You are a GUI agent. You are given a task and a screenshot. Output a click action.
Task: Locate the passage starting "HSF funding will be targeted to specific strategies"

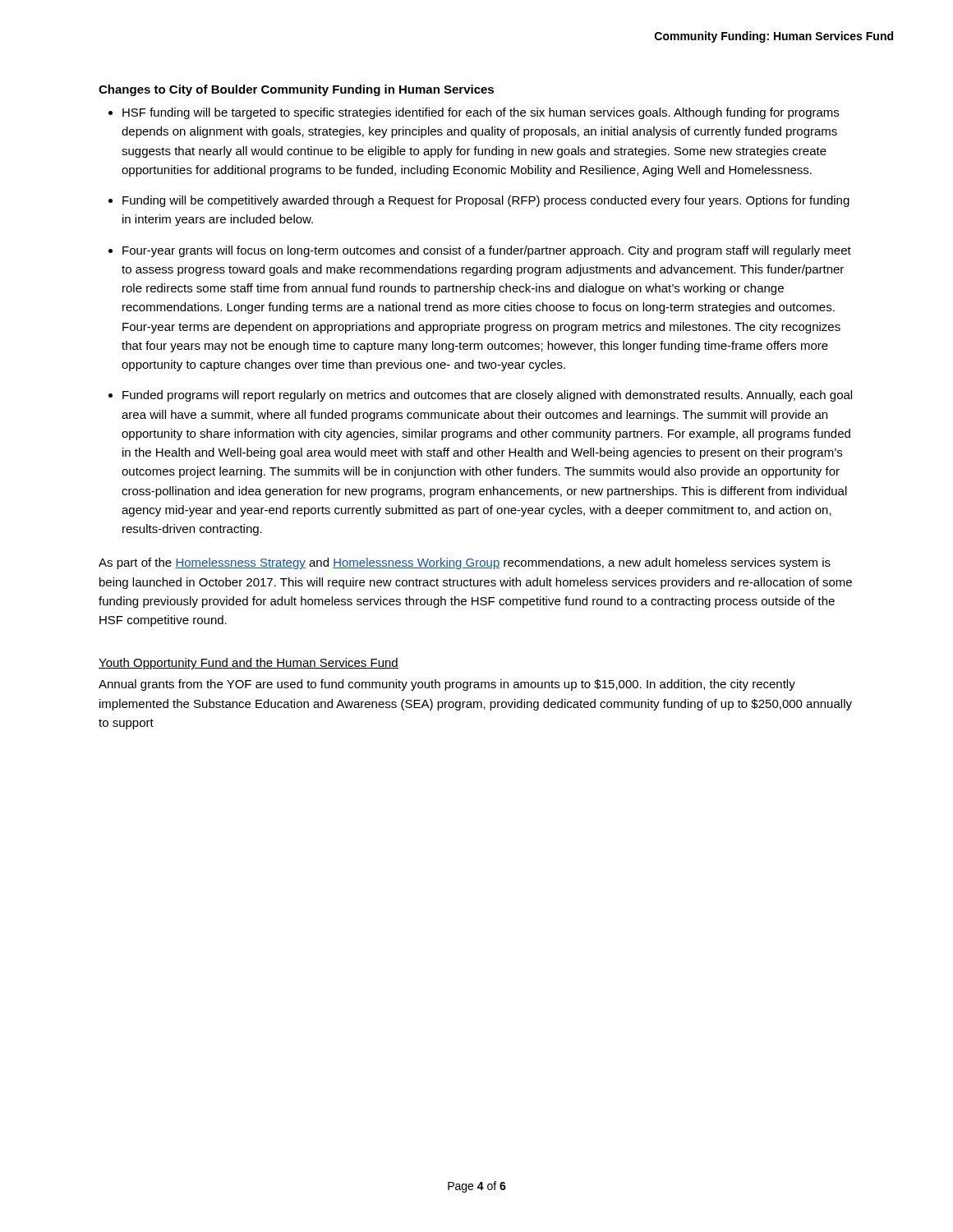click(x=481, y=141)
